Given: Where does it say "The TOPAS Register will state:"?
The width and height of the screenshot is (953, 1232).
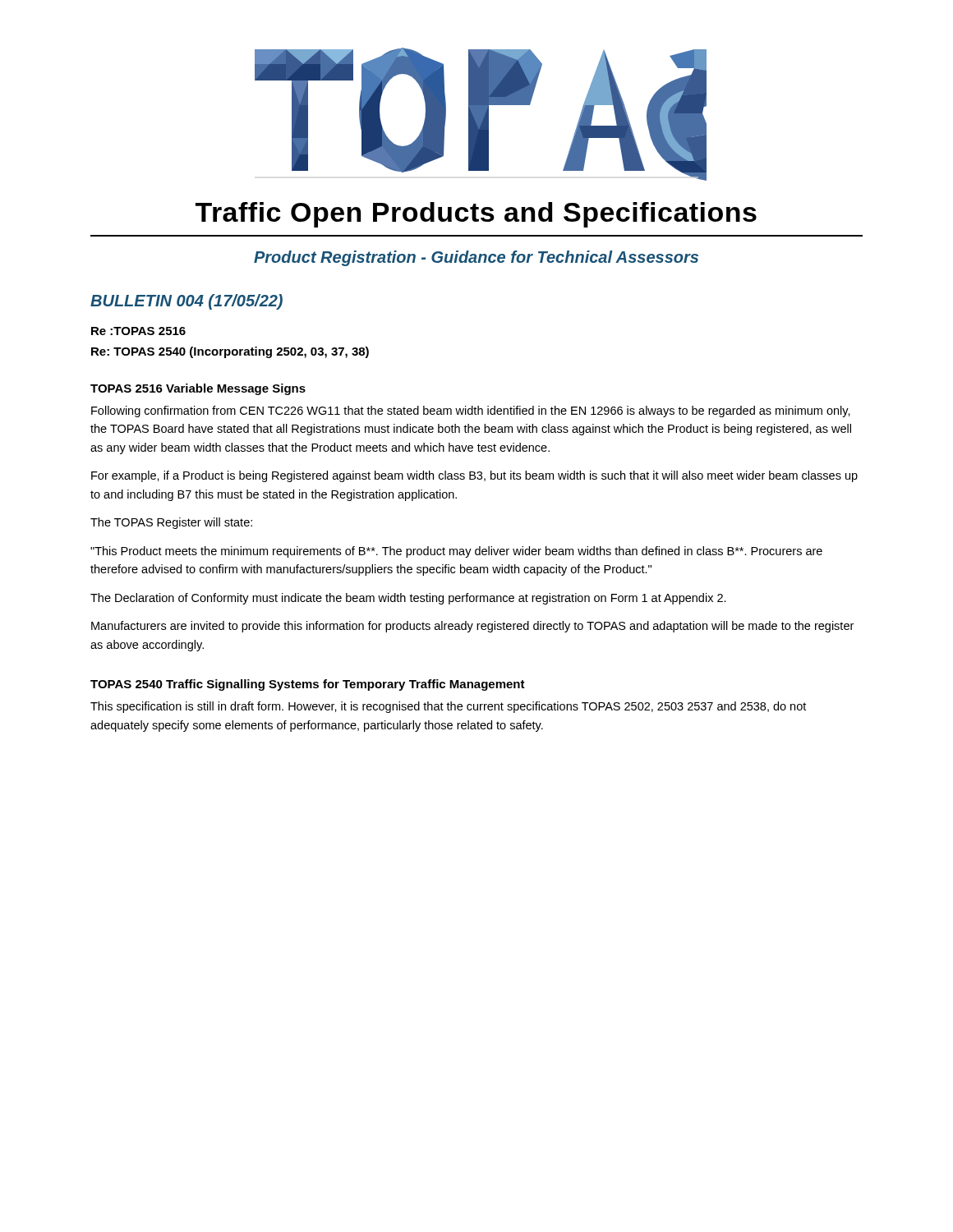Looking at the screenshot, I should [172, 523].
